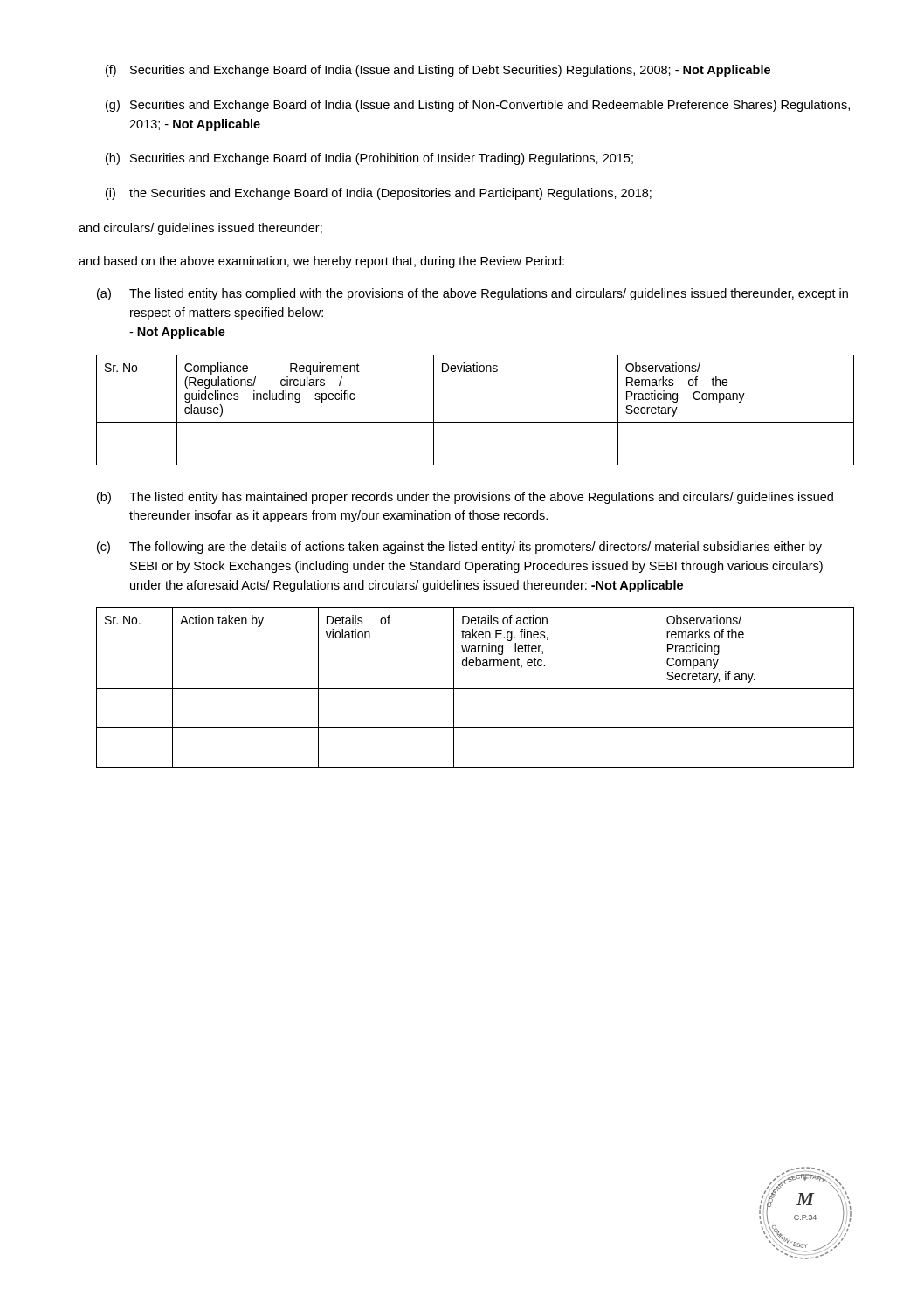Click on the text block starting "and based on"

tap(322, 261)
